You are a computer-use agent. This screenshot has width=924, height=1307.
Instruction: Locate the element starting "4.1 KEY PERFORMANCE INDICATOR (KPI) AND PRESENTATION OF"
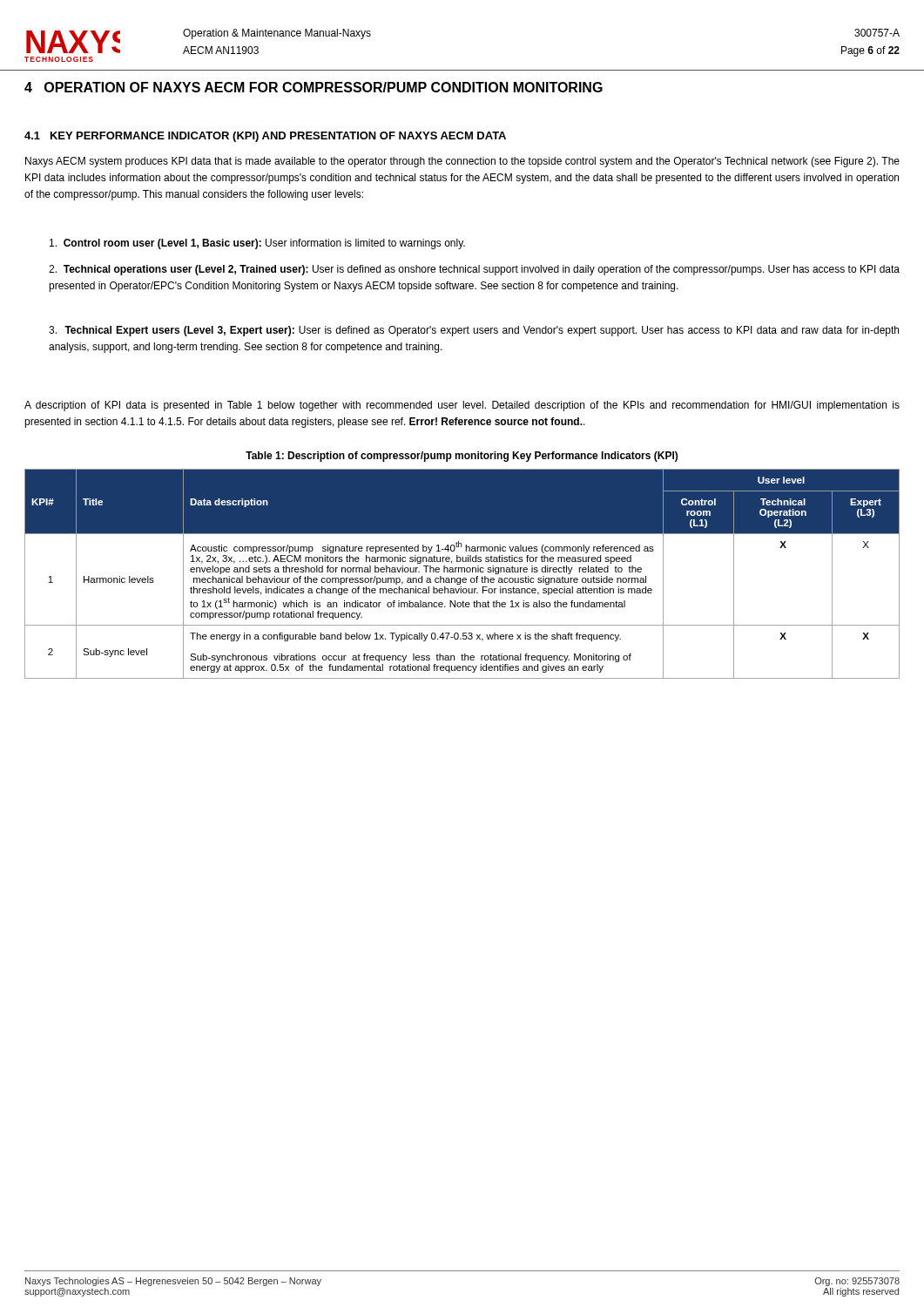[x=265, y=136]
